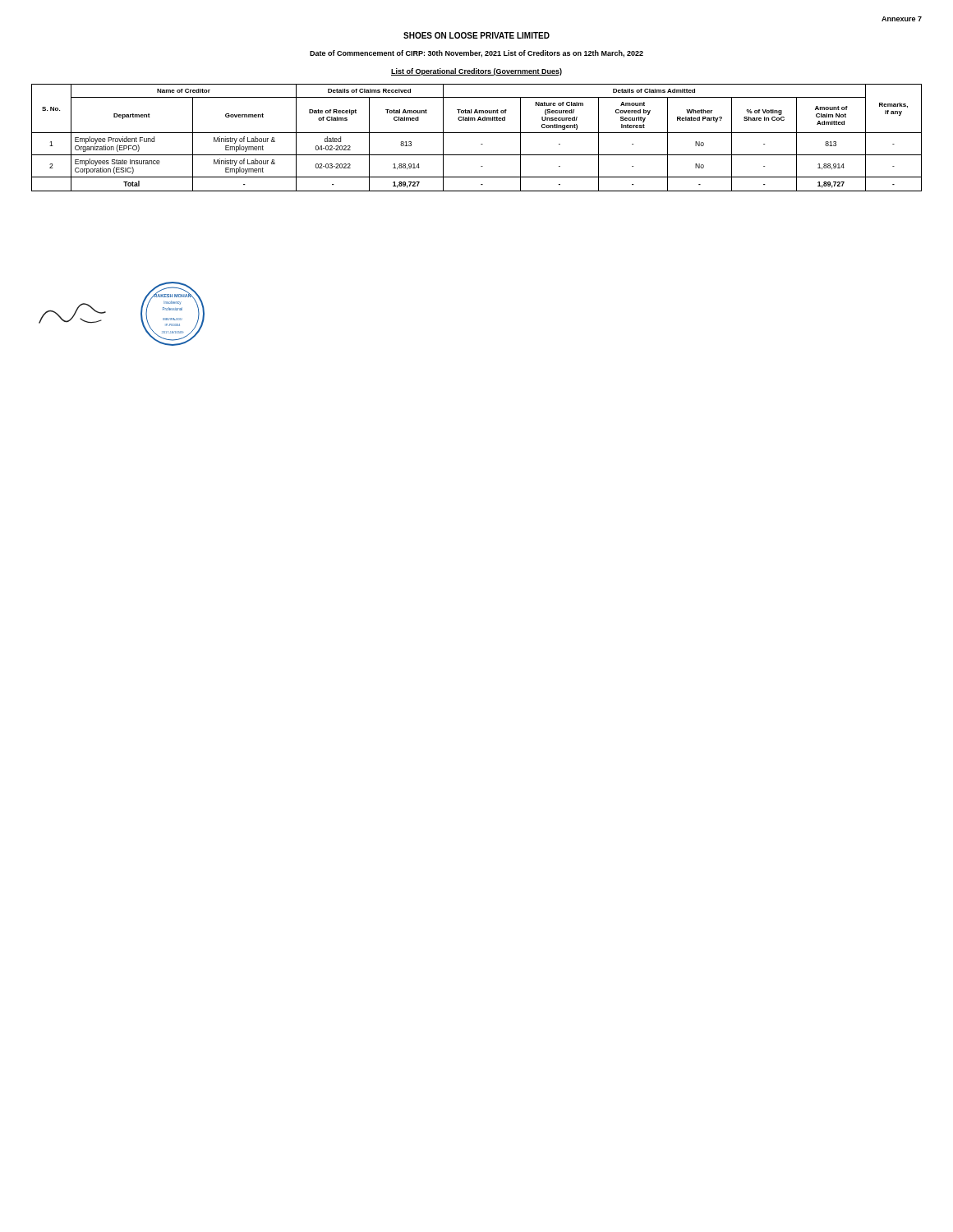Find the passage starting "List of Operational Creditors (Government Dues)"
The image size is (953, 1232).
point(476,71)
